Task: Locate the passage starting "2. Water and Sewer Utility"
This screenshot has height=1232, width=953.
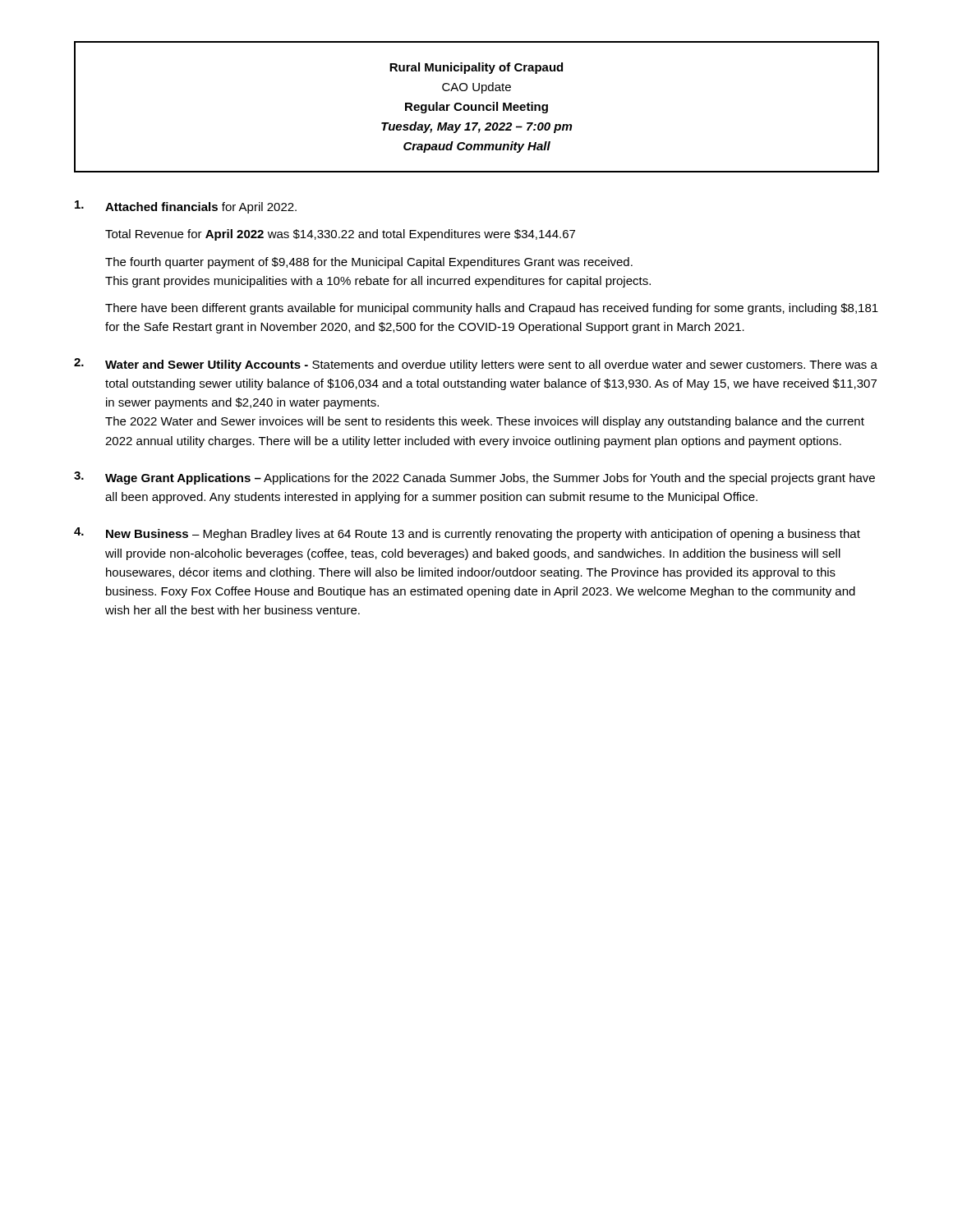Action: pyautogui.click(x=476, y=365)
